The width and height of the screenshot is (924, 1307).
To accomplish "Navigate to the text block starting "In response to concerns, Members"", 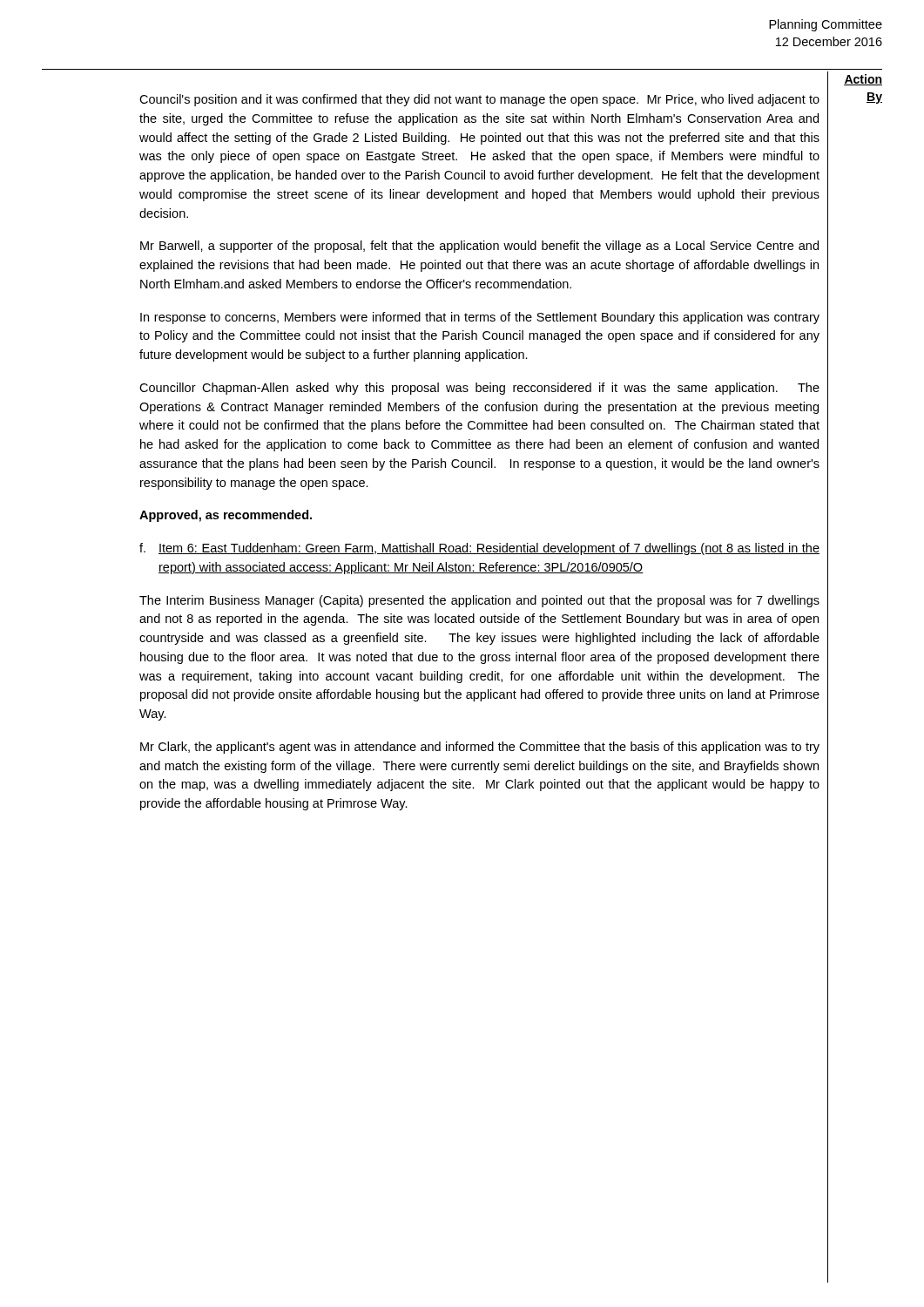I will [479, 336].
